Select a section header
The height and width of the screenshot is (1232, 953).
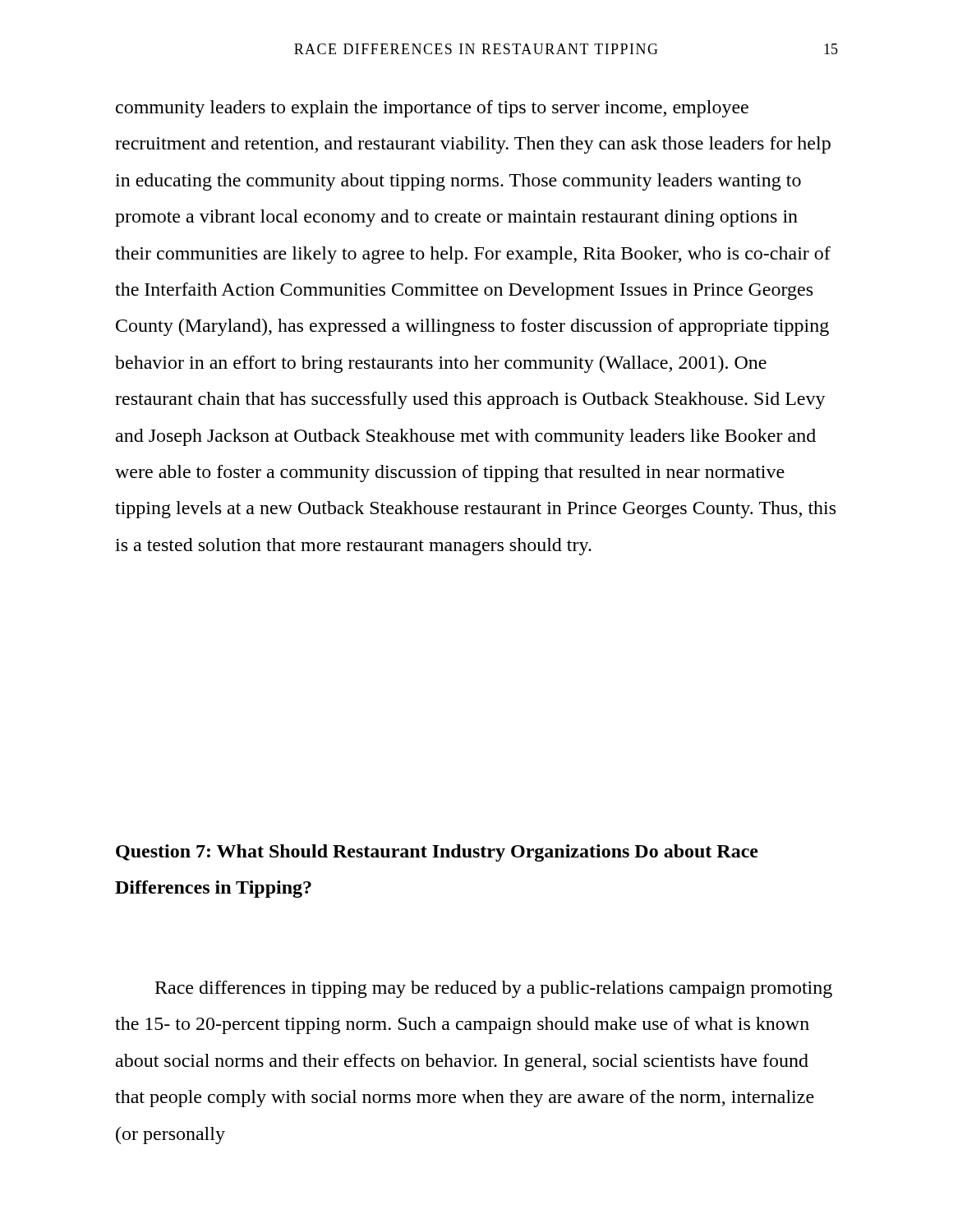pyautogui.click(x=437, y=869)
